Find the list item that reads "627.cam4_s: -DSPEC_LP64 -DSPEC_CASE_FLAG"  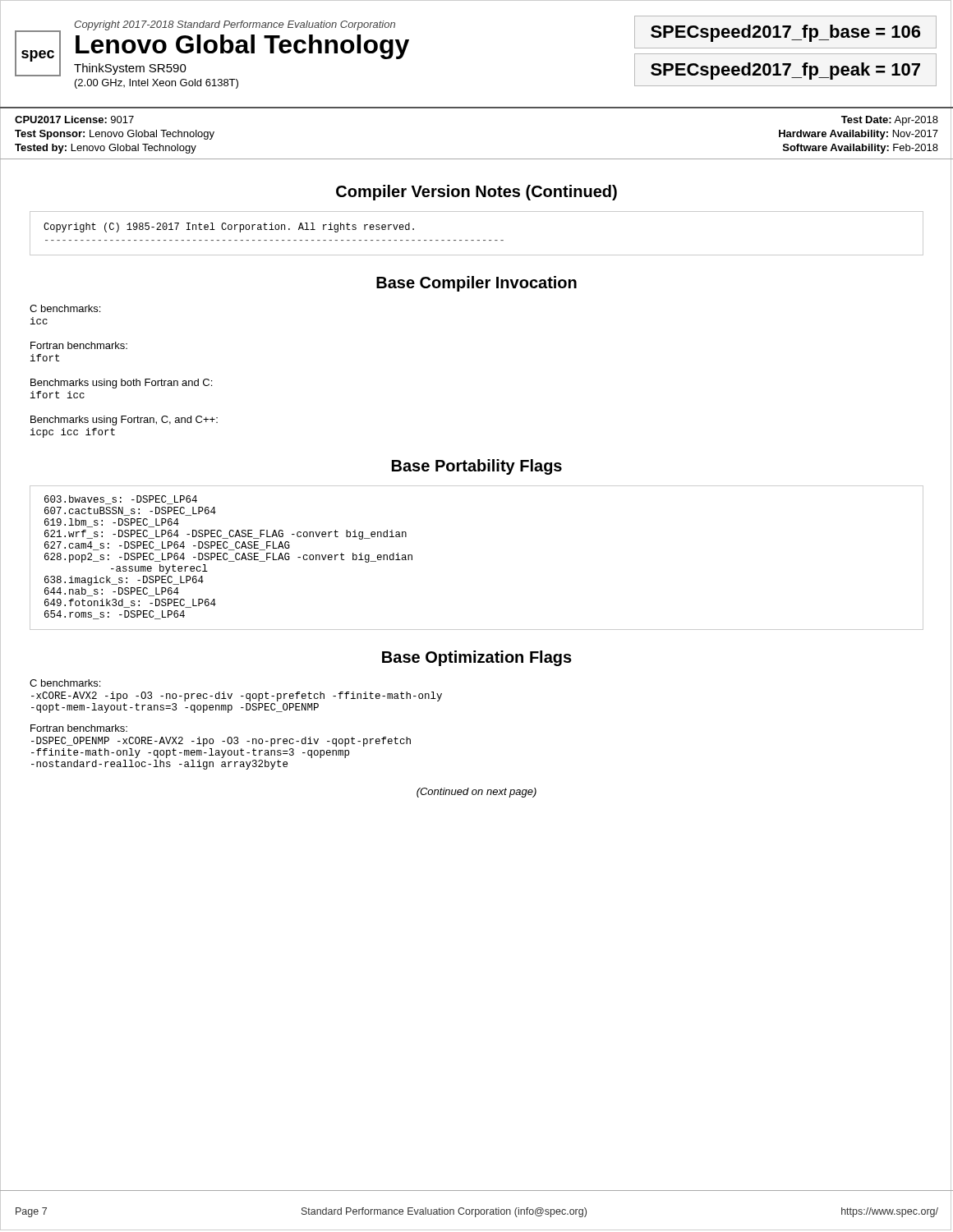click(x=167, y=546)
